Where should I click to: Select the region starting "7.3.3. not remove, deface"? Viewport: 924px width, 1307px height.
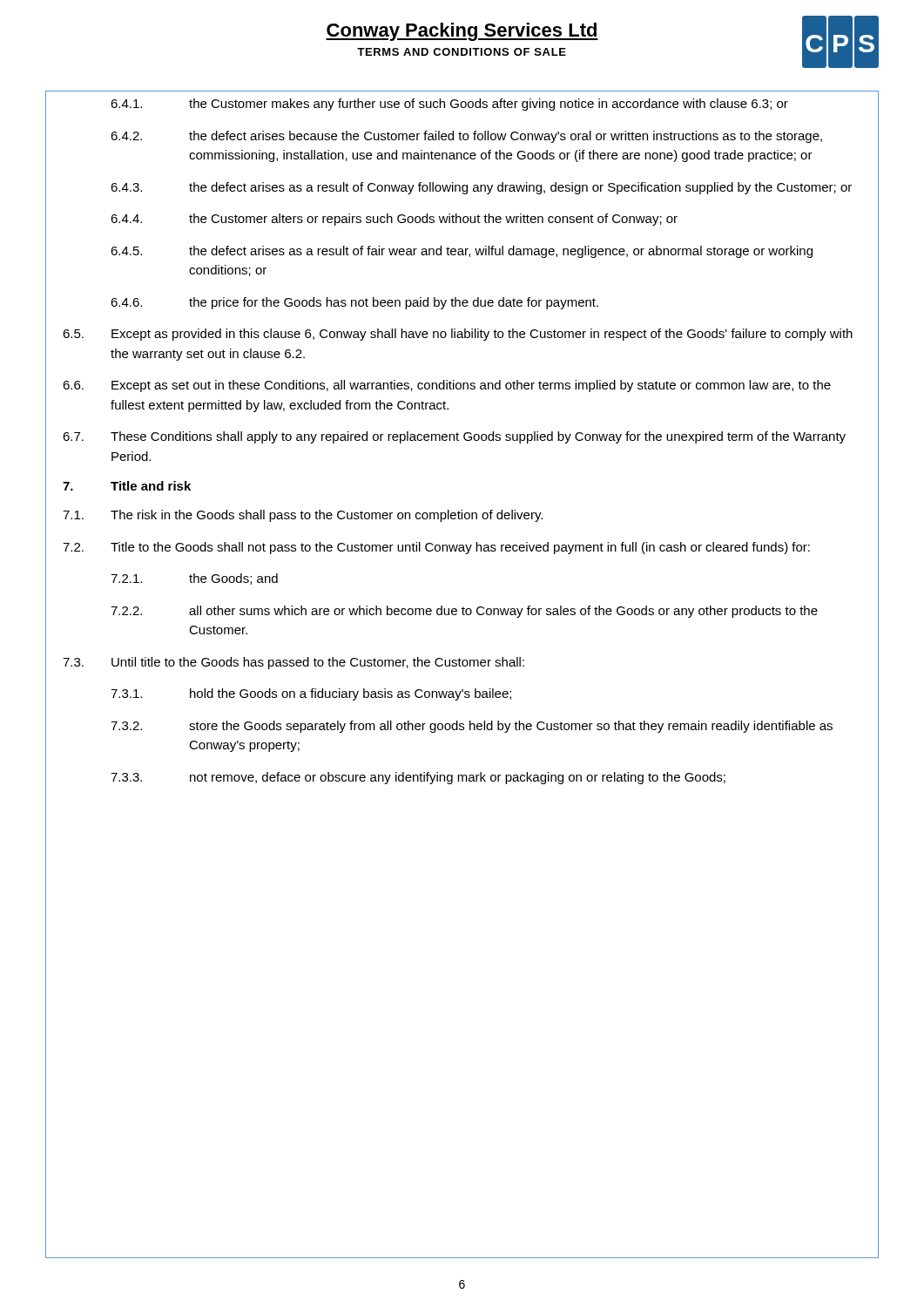[x=487, y=777]
